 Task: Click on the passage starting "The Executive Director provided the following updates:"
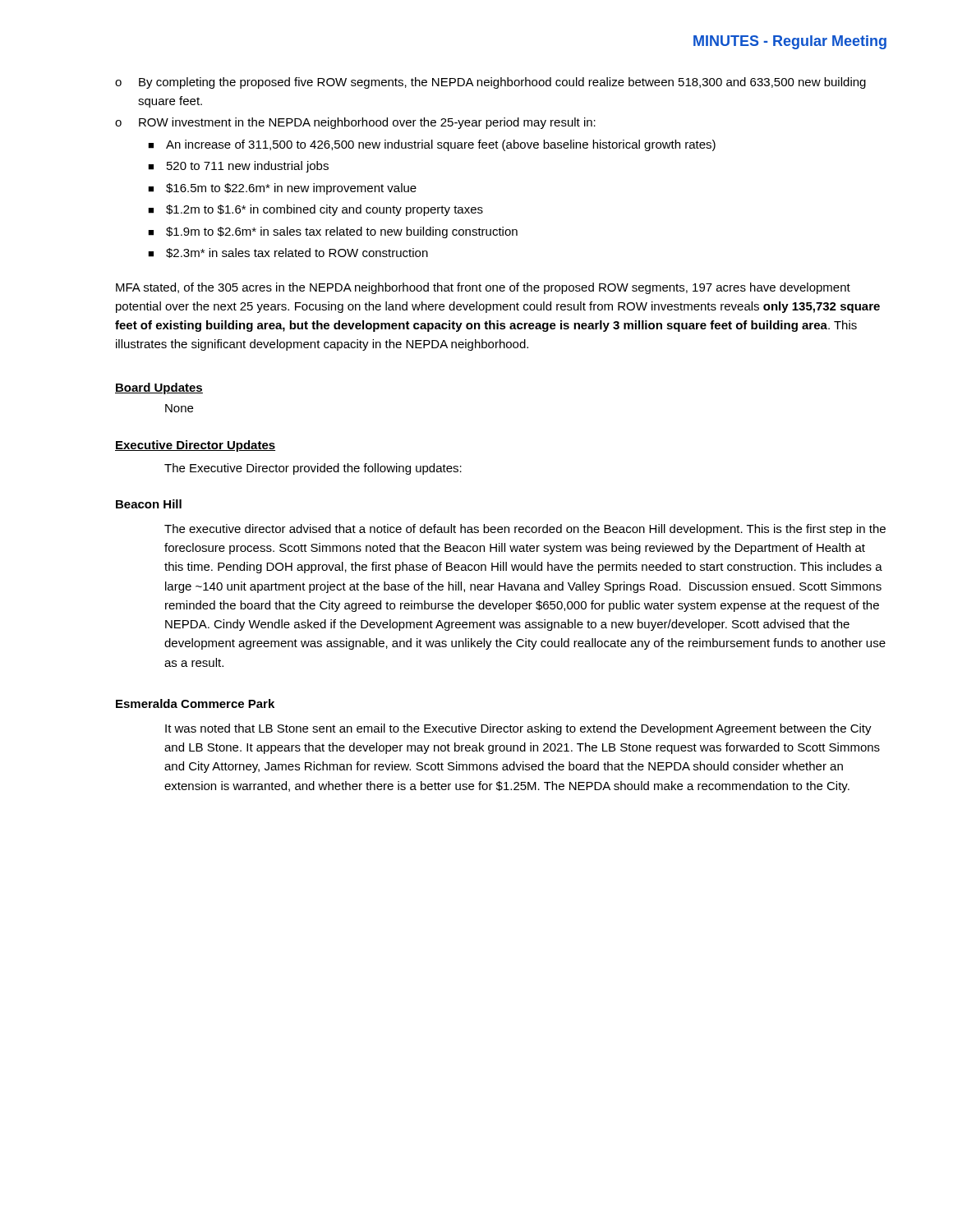[313, 467]
